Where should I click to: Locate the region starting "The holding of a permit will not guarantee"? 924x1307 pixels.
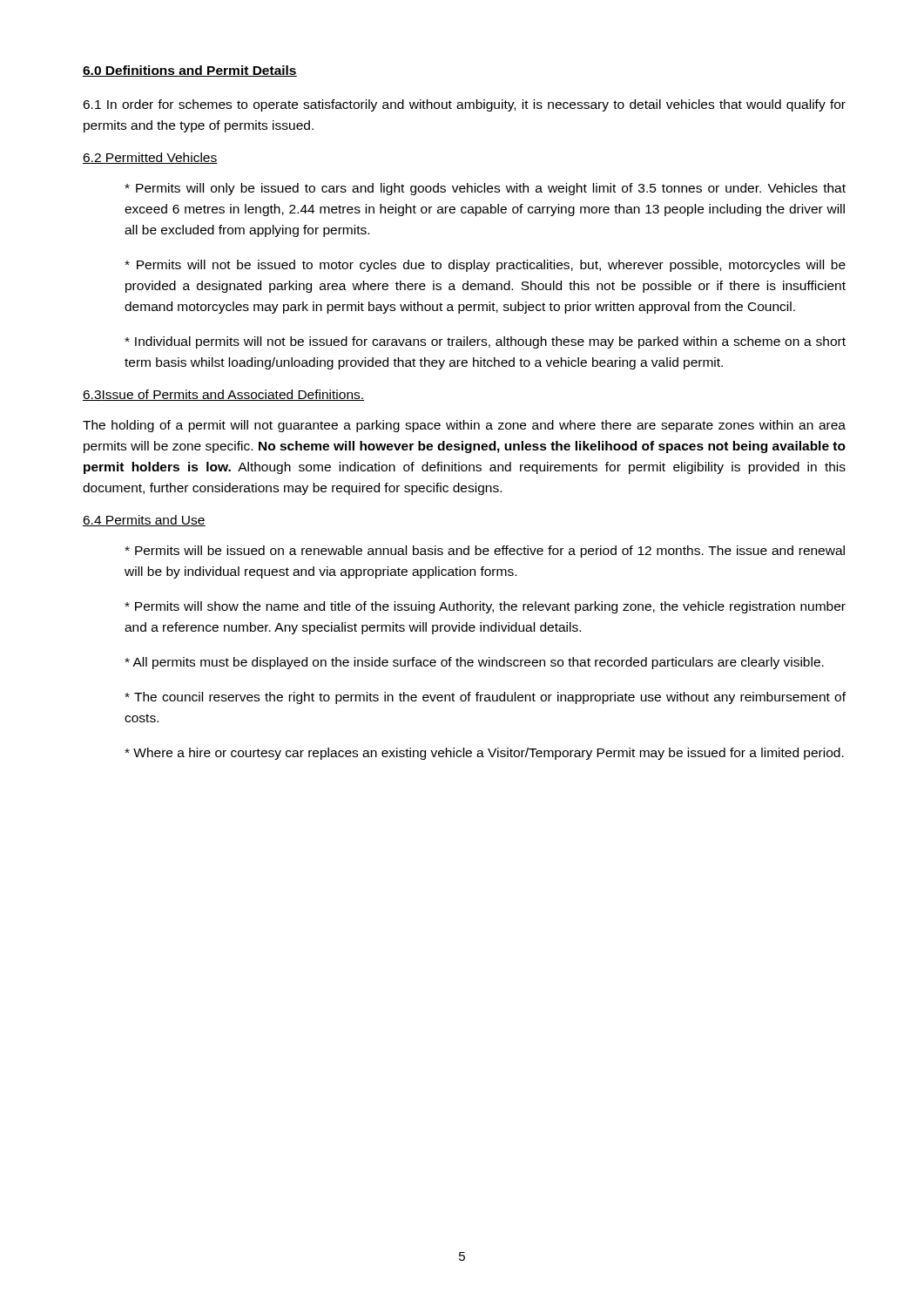[464, 456]
